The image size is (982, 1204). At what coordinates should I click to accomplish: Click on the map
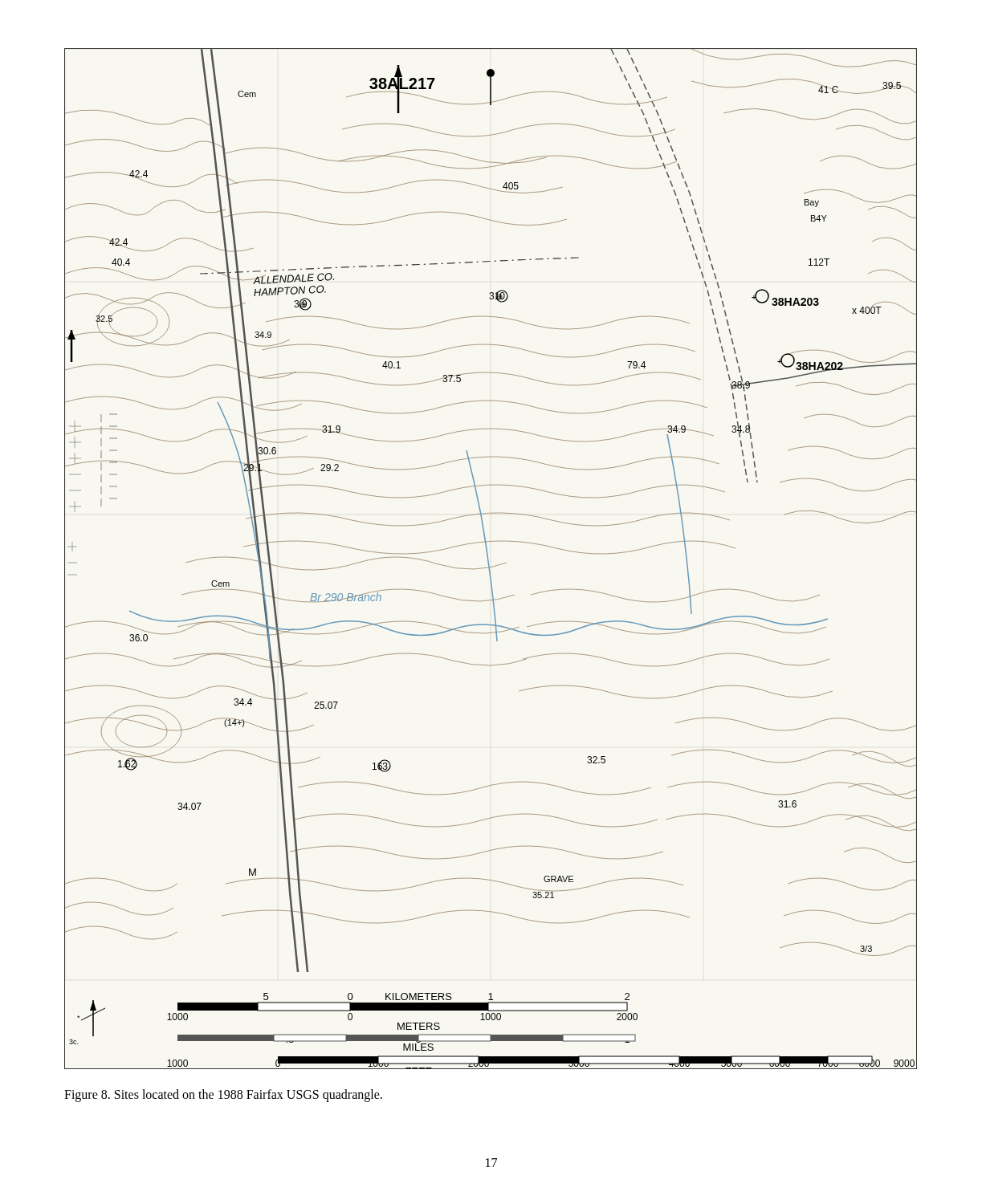pos(490,558)
